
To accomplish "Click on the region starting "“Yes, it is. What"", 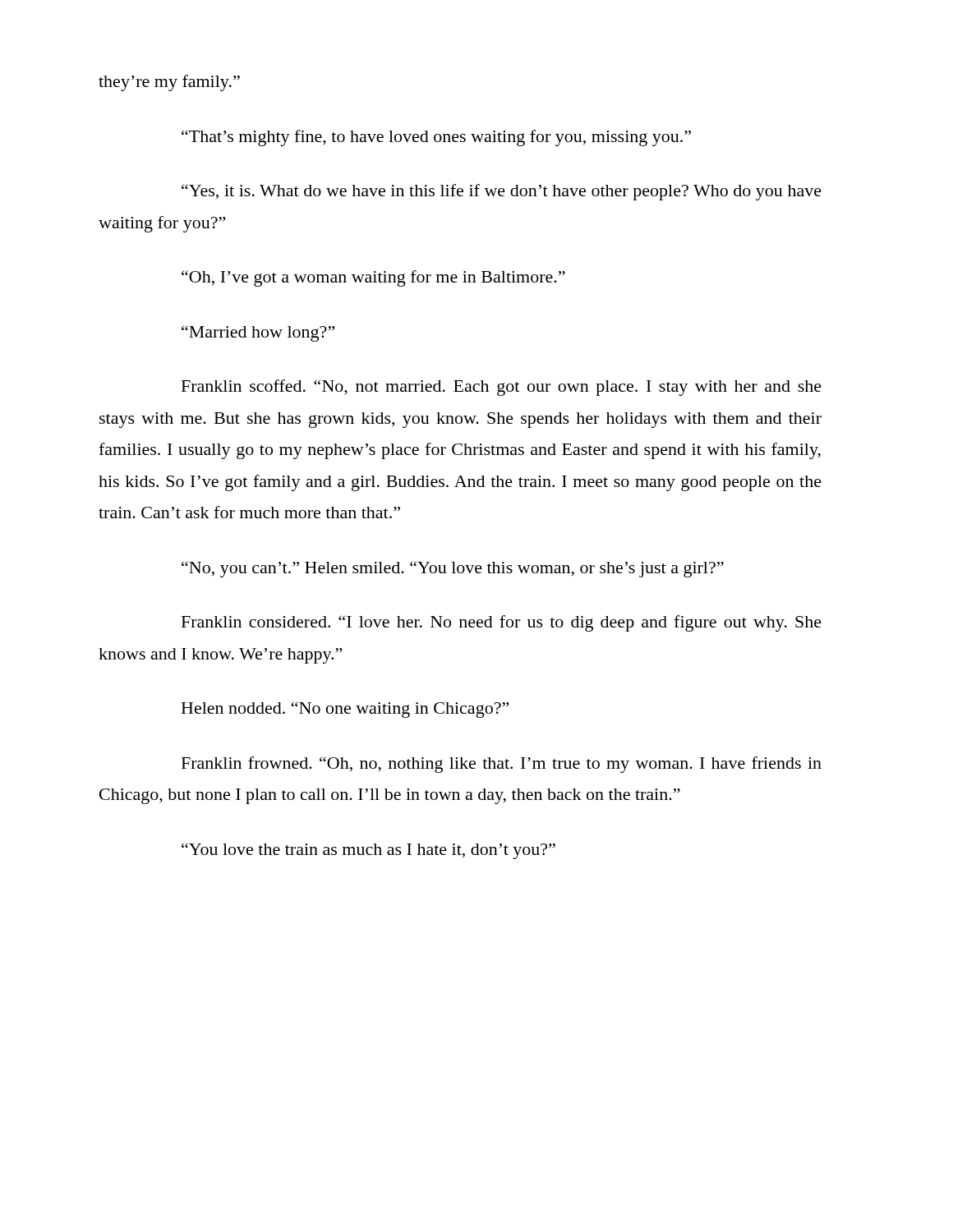I will 460,206.
